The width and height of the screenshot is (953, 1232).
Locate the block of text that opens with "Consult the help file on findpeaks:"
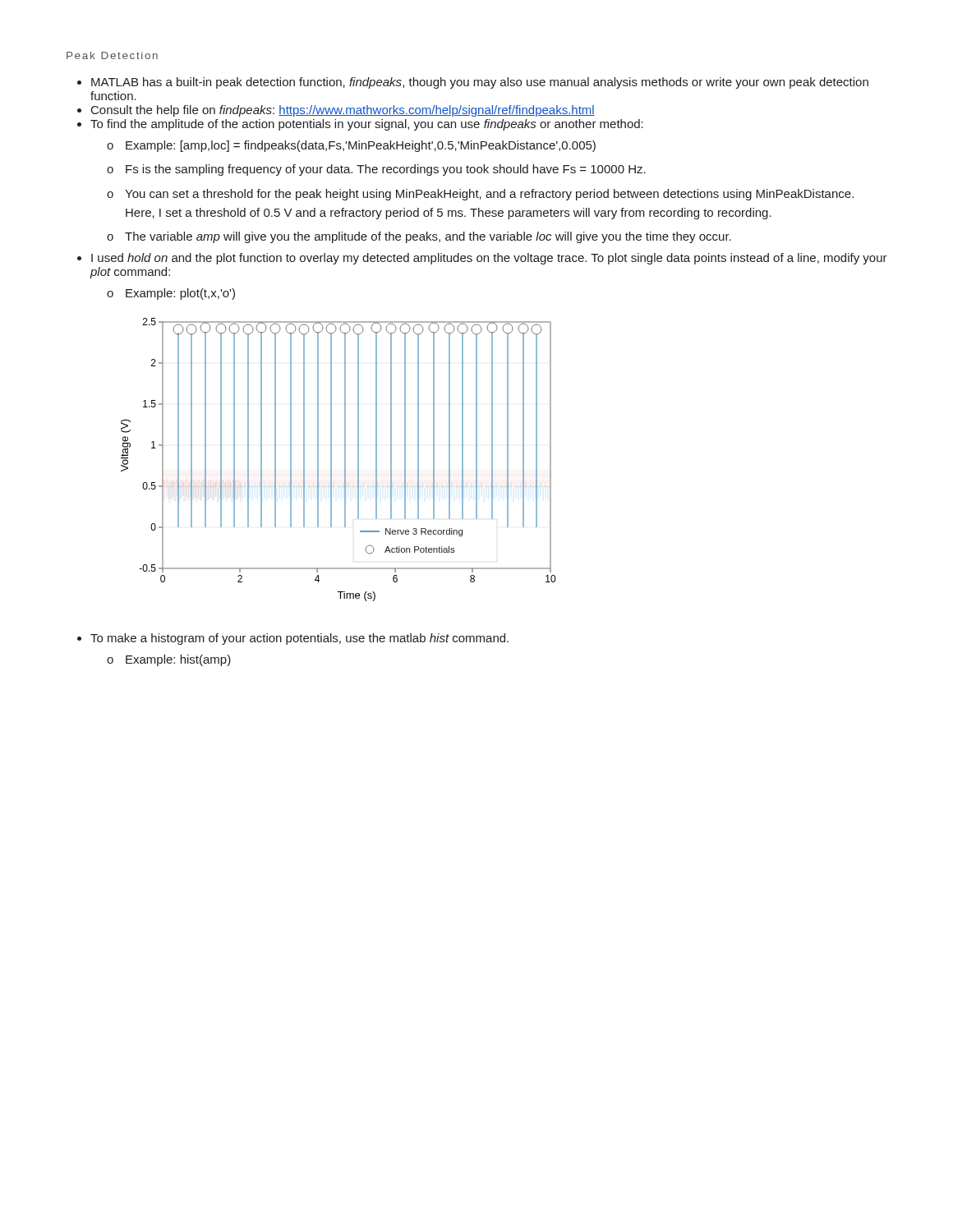(489, 110)
